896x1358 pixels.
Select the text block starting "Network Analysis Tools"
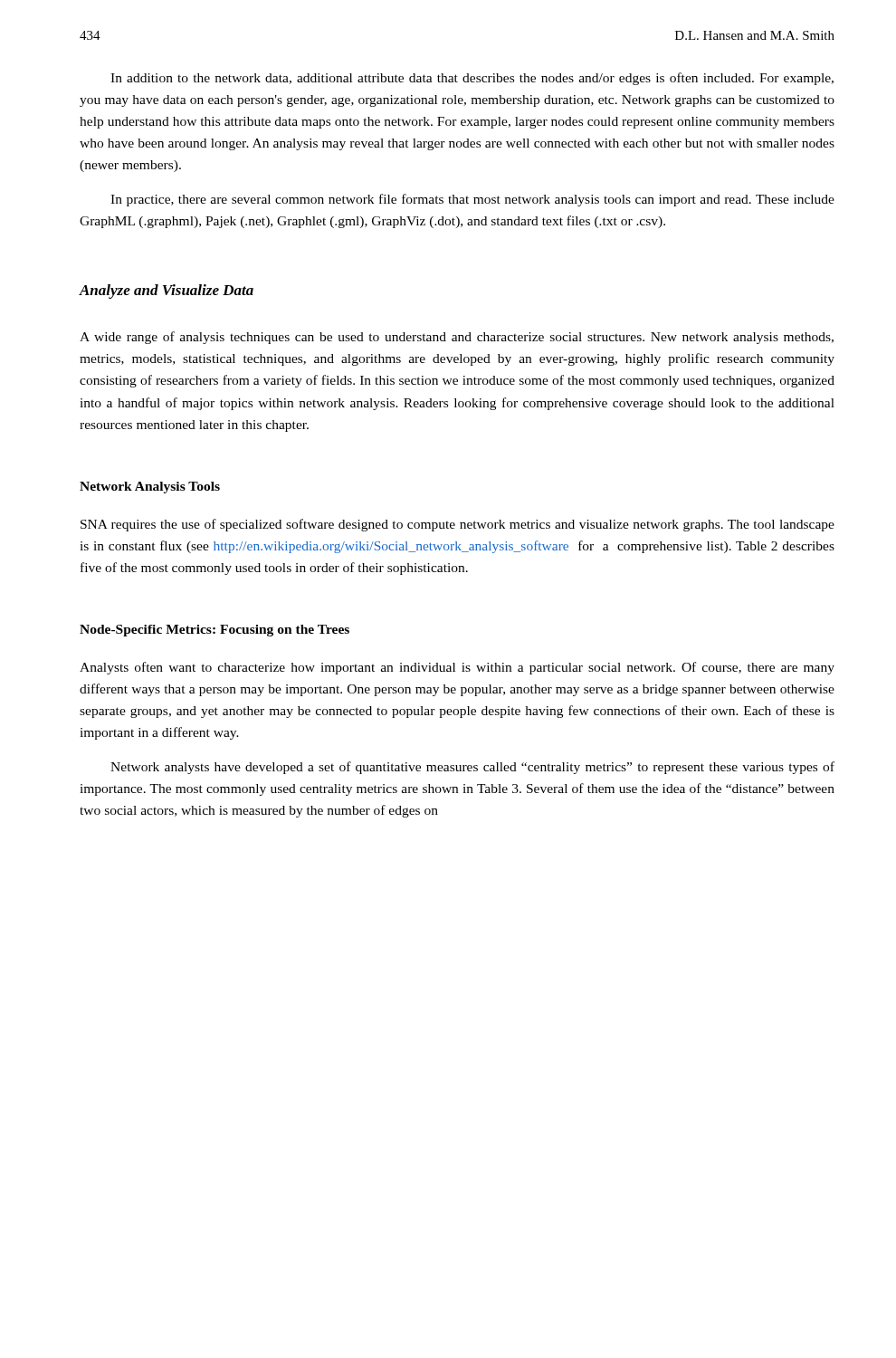click(150, 485)
